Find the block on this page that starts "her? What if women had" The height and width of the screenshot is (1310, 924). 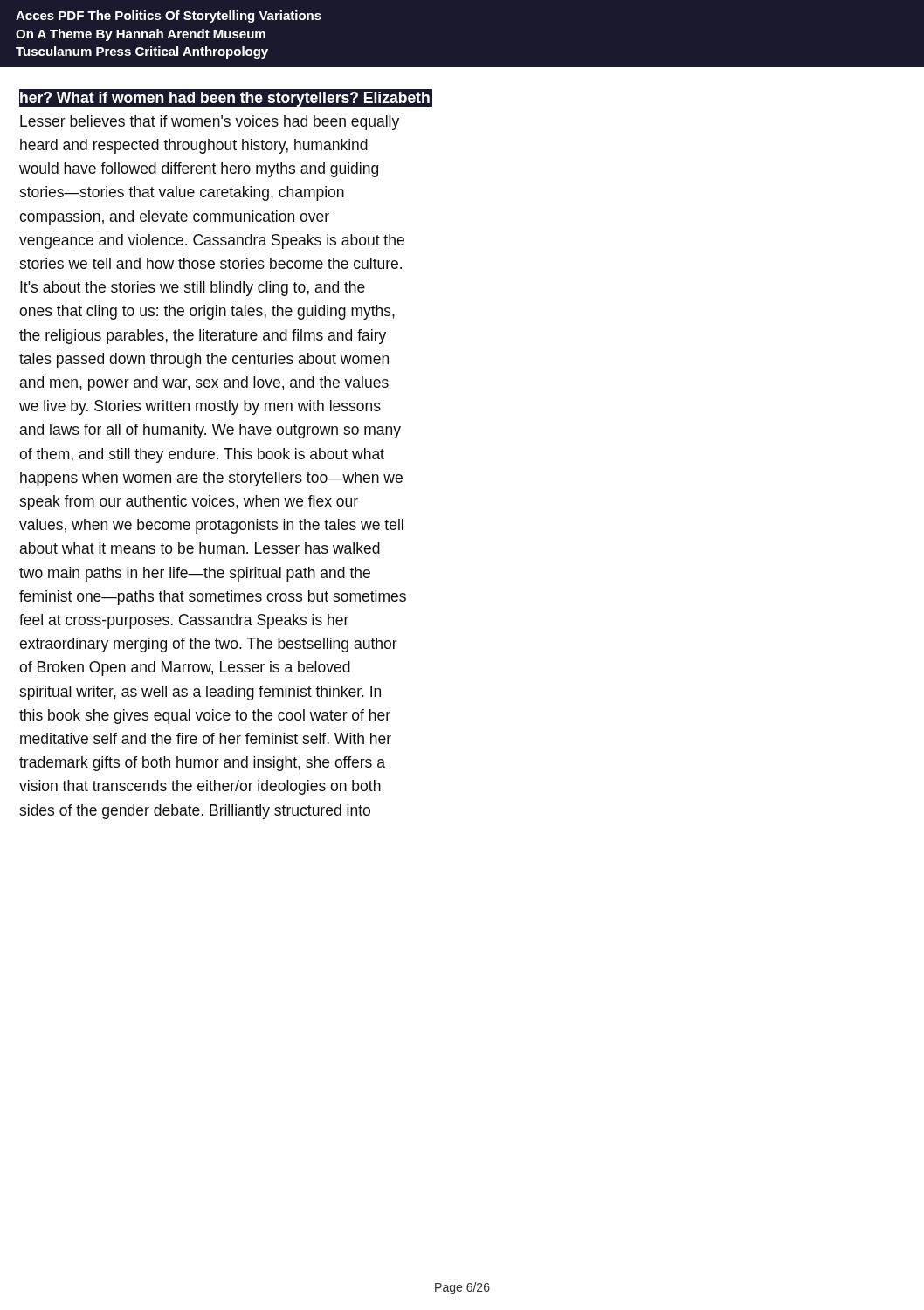pyautogui.click(x=226, y=98)
